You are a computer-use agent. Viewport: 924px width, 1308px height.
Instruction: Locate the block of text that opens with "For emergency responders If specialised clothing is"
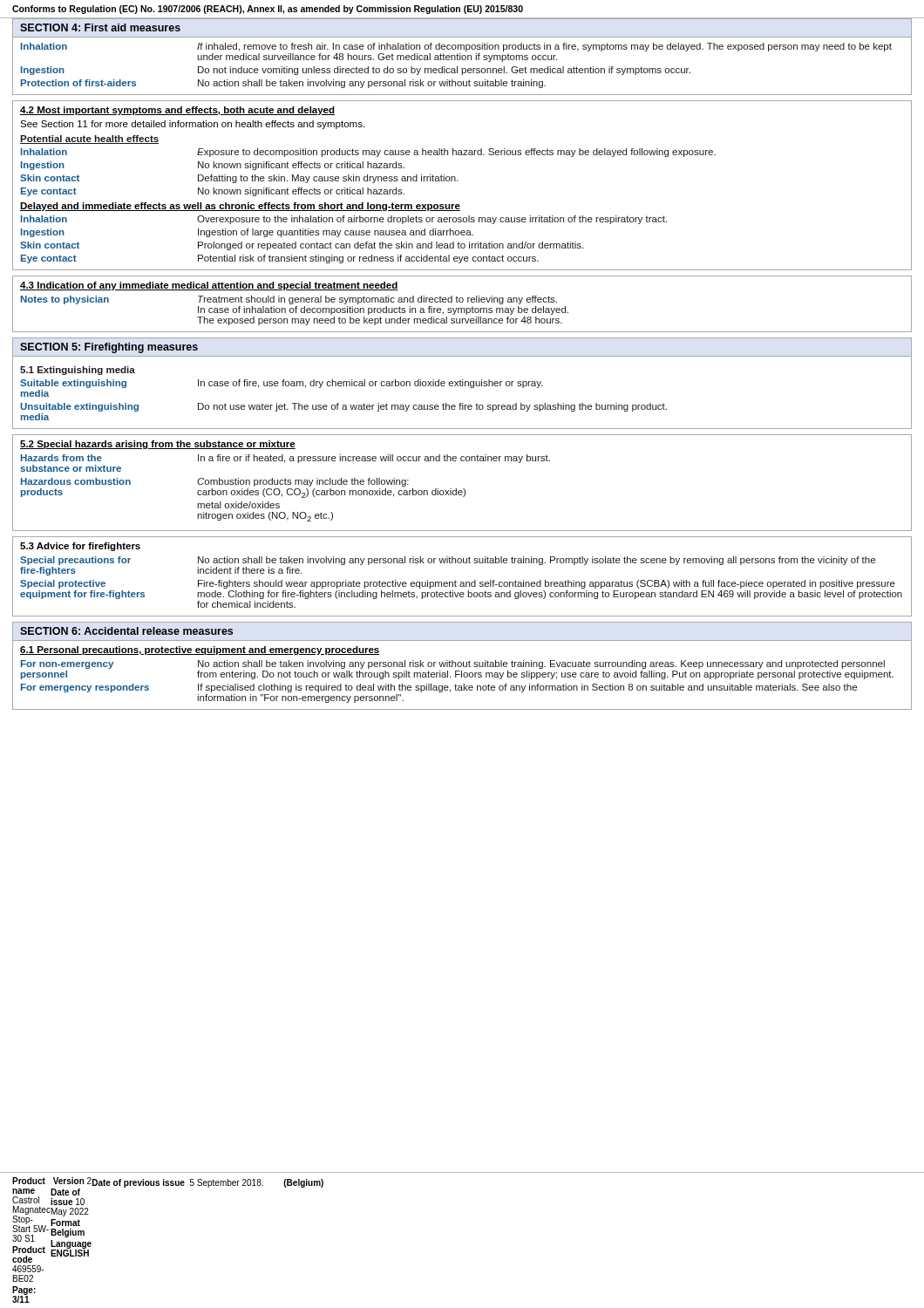point(462,692)
